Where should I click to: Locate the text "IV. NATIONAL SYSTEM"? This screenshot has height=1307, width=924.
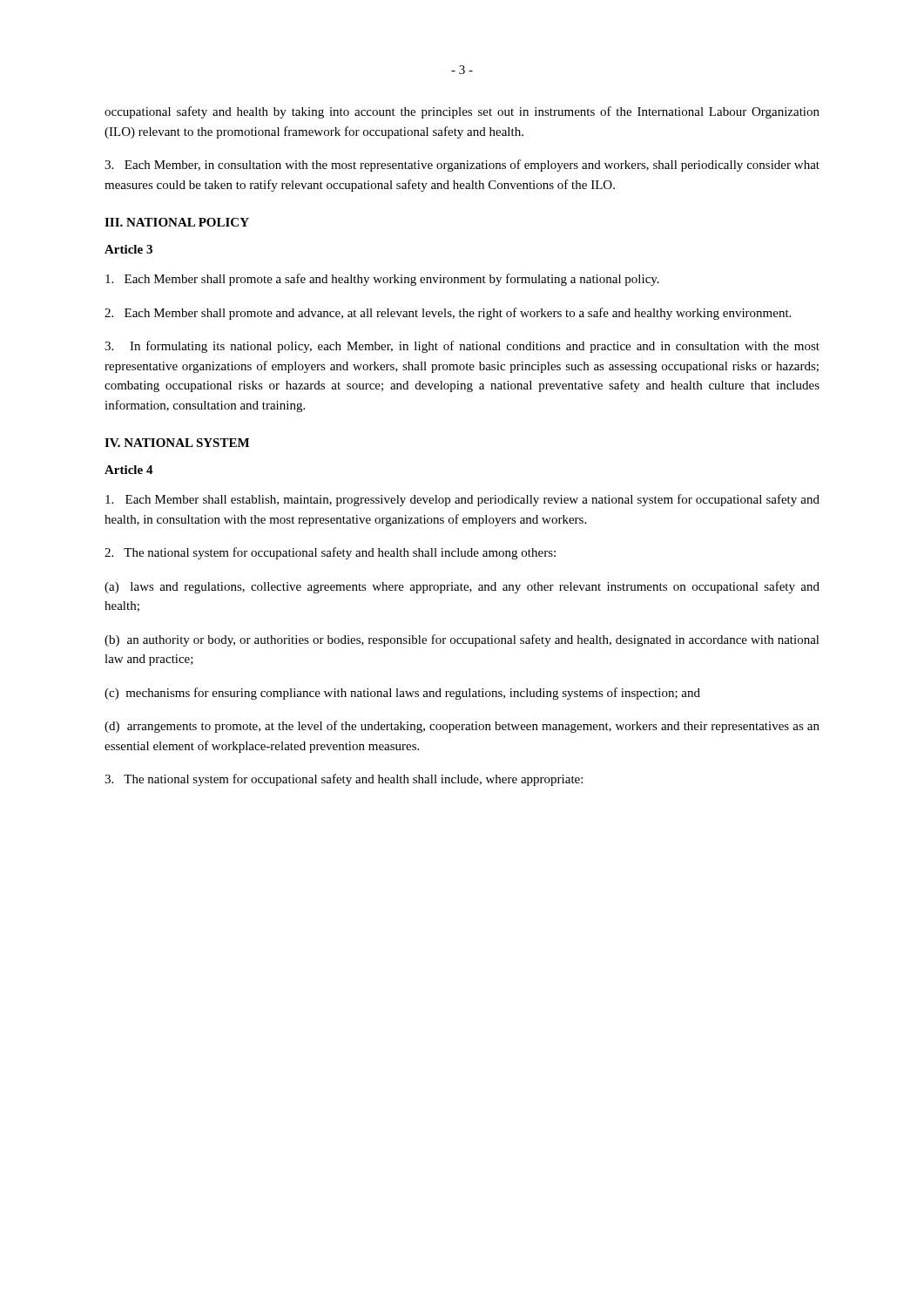[177, 443]
